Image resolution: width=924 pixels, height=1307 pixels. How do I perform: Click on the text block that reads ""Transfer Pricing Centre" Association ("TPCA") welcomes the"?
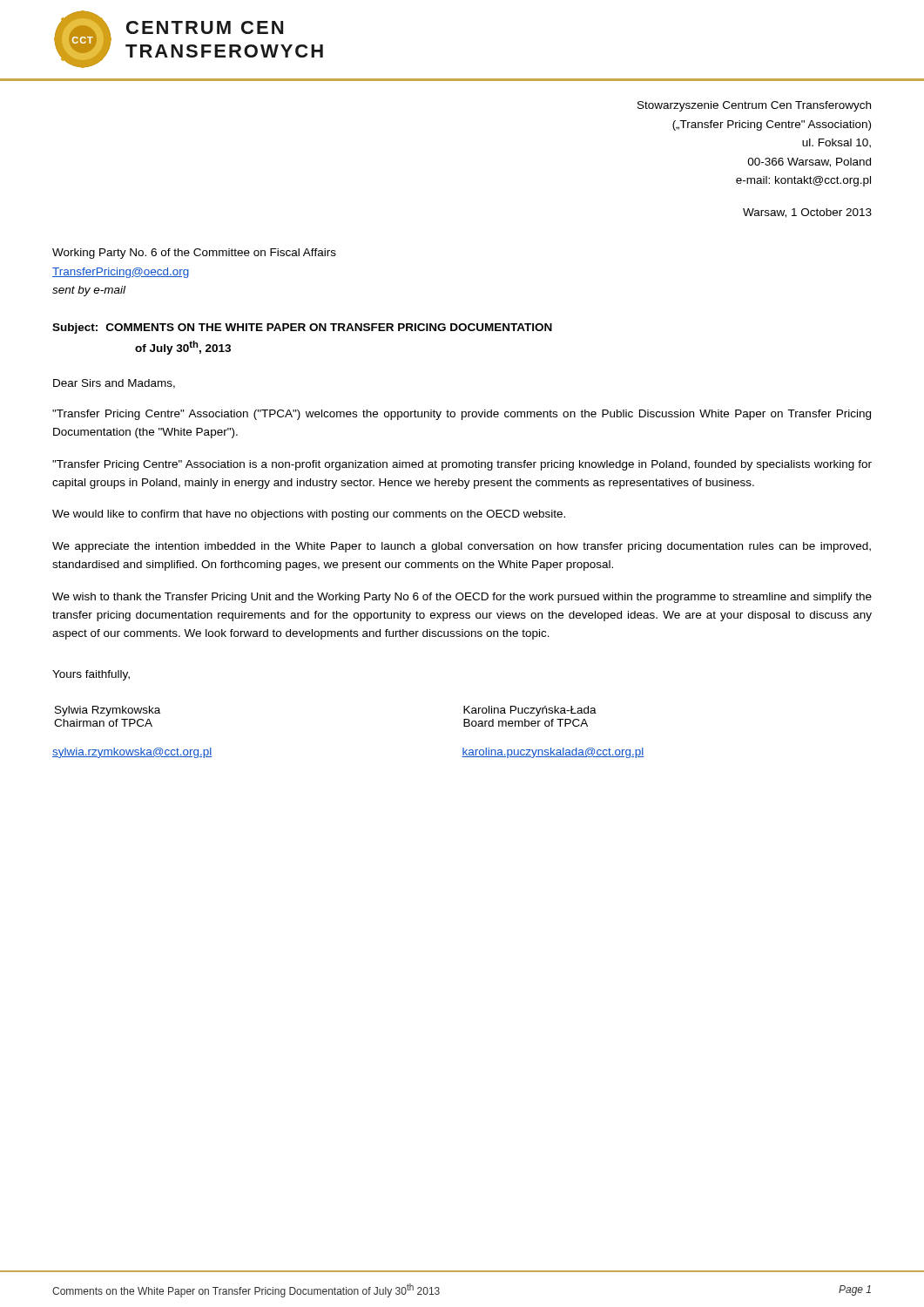click(462, 422)
